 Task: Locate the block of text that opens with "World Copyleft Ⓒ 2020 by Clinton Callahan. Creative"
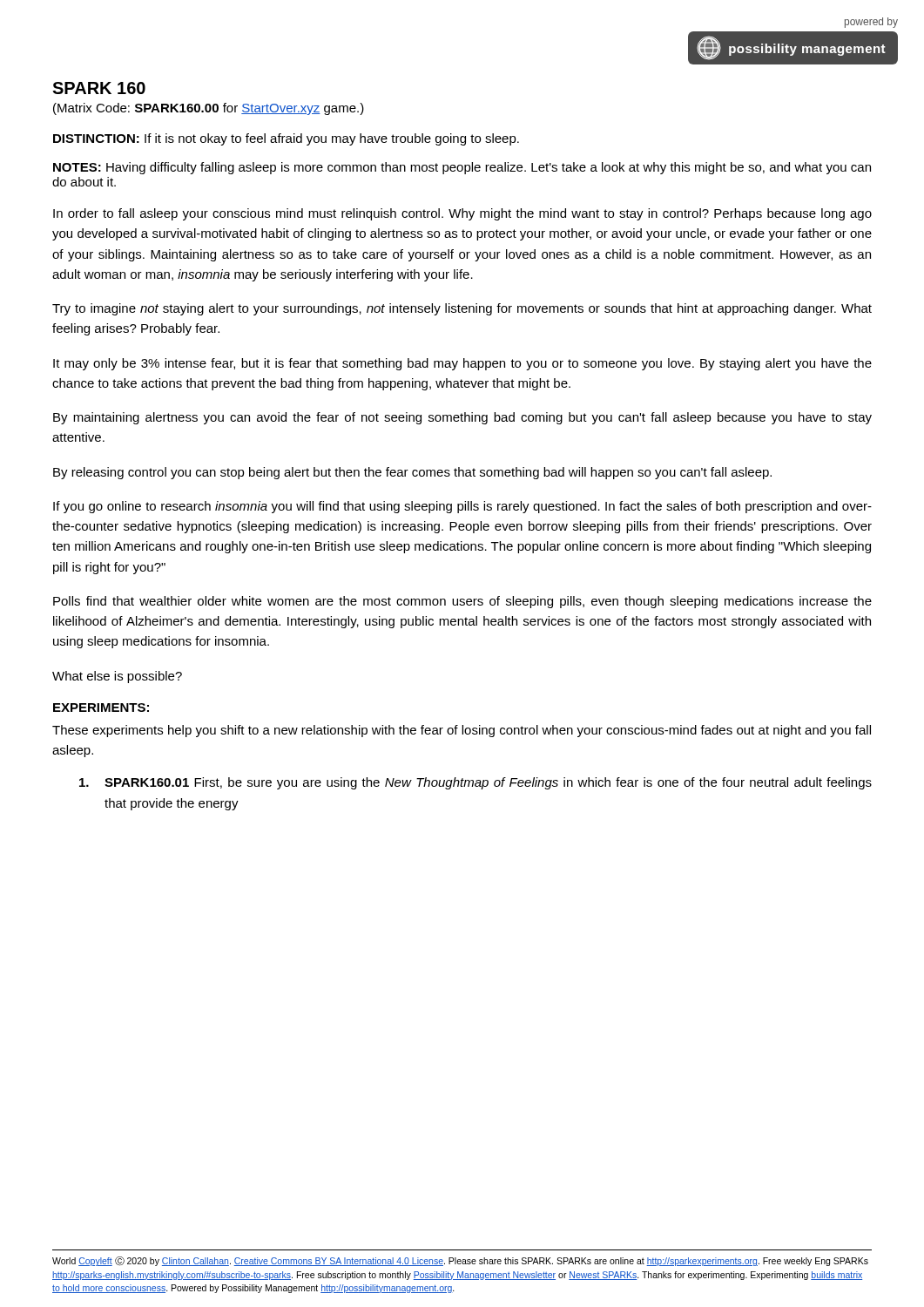pyautogui.click(x=460, y=1274)
